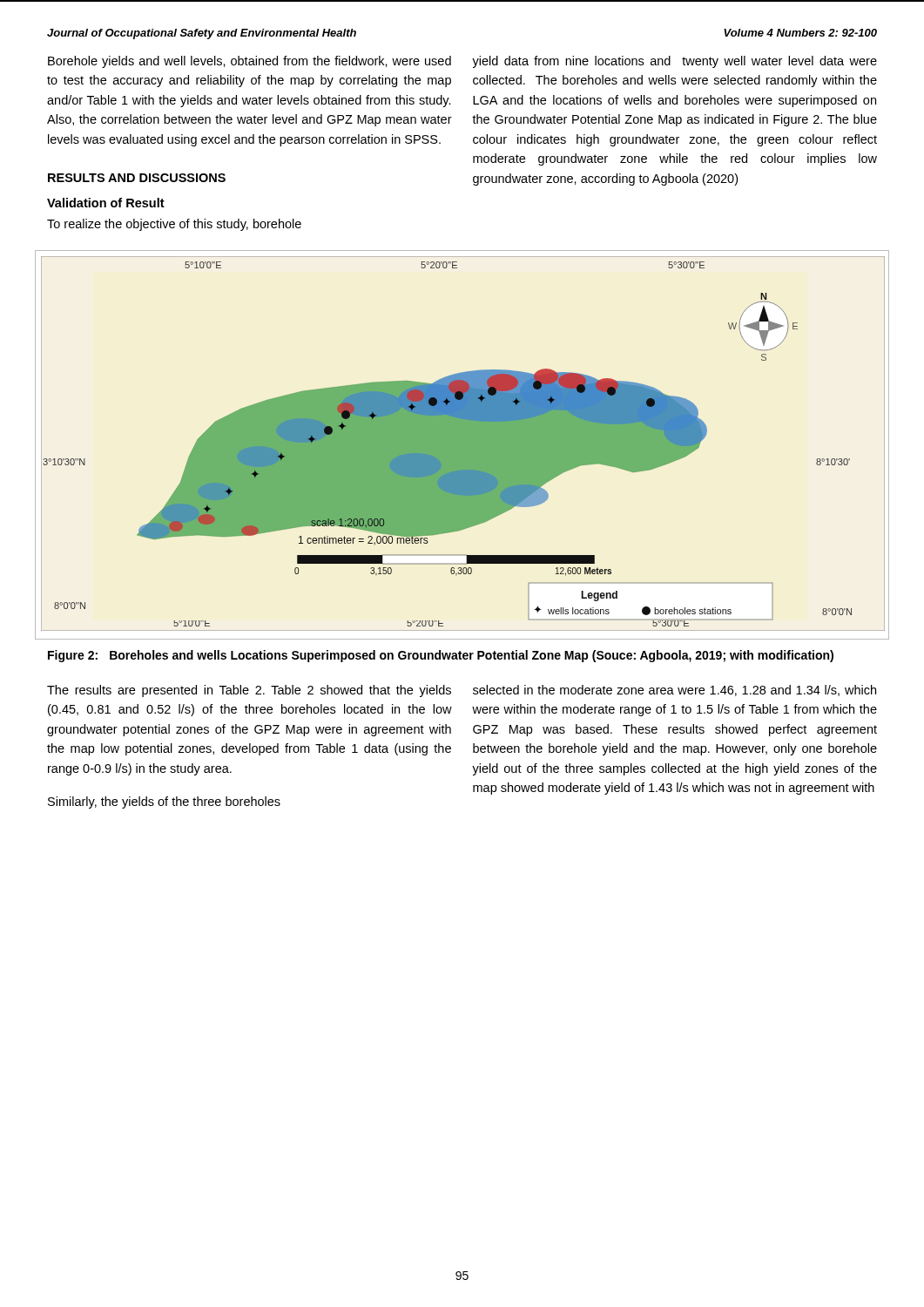Screen dimensions: 1307x924
Task: Navigate to the passage starting "selected in the moderate zone area were"
Action: click(x=675, y=739)
